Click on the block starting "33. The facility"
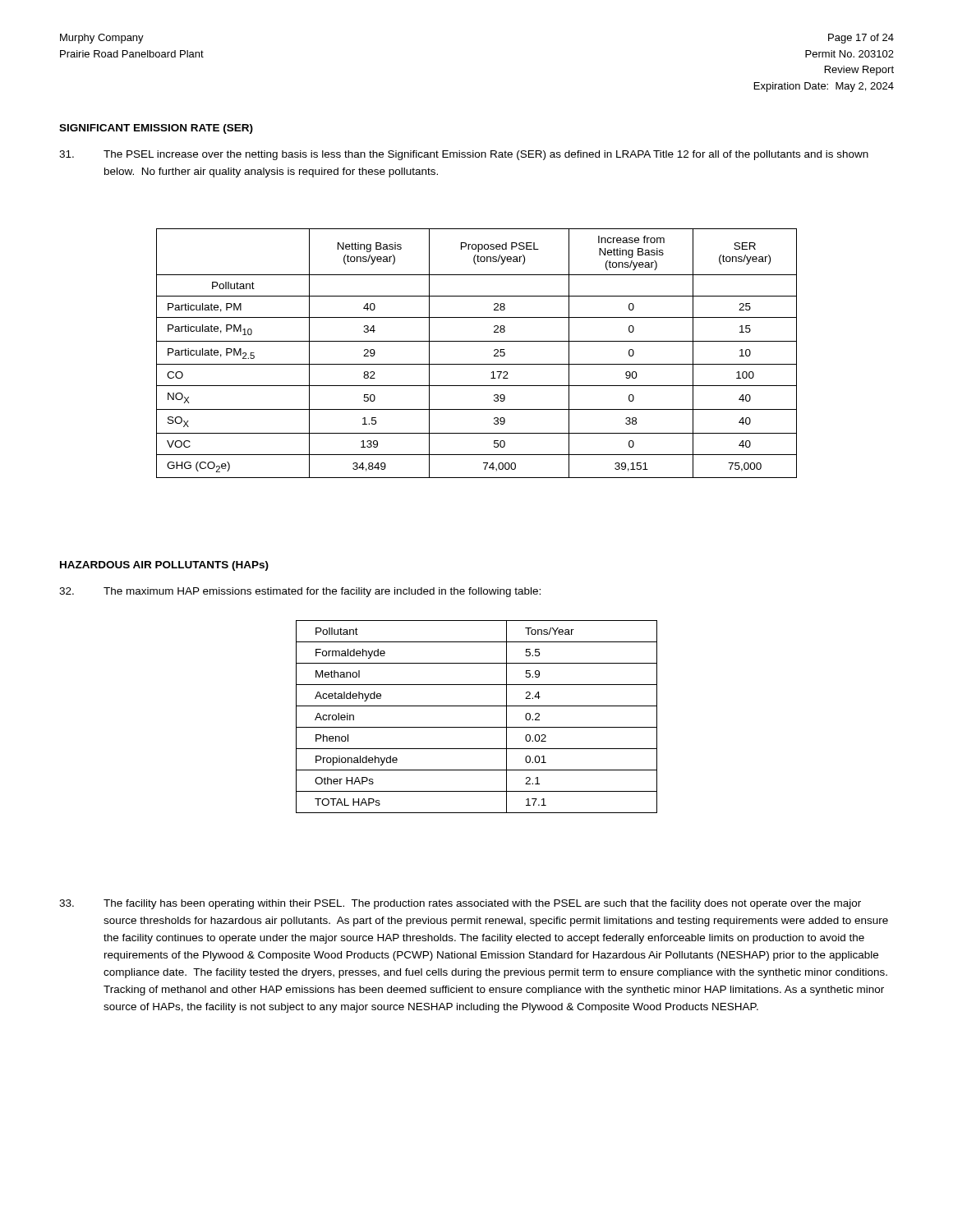The image size is (953, 1232). (x=476, y=955)
